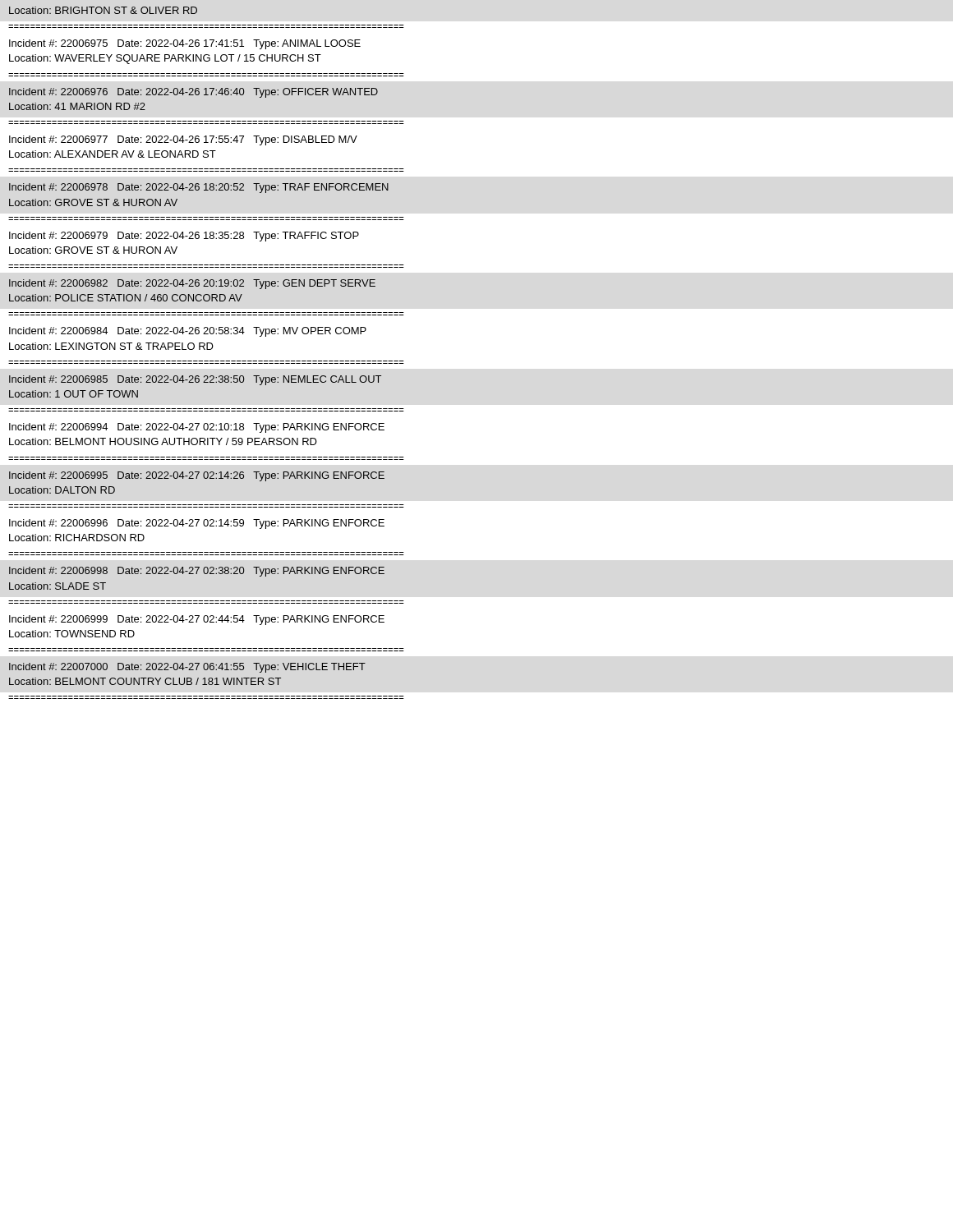Viewport: 953px width, 1232px height.
Task: Find the passage starting "Incident #: 22006975 Date: 2022-04-26 17:41:51"
Action: (x=185, y=44)
